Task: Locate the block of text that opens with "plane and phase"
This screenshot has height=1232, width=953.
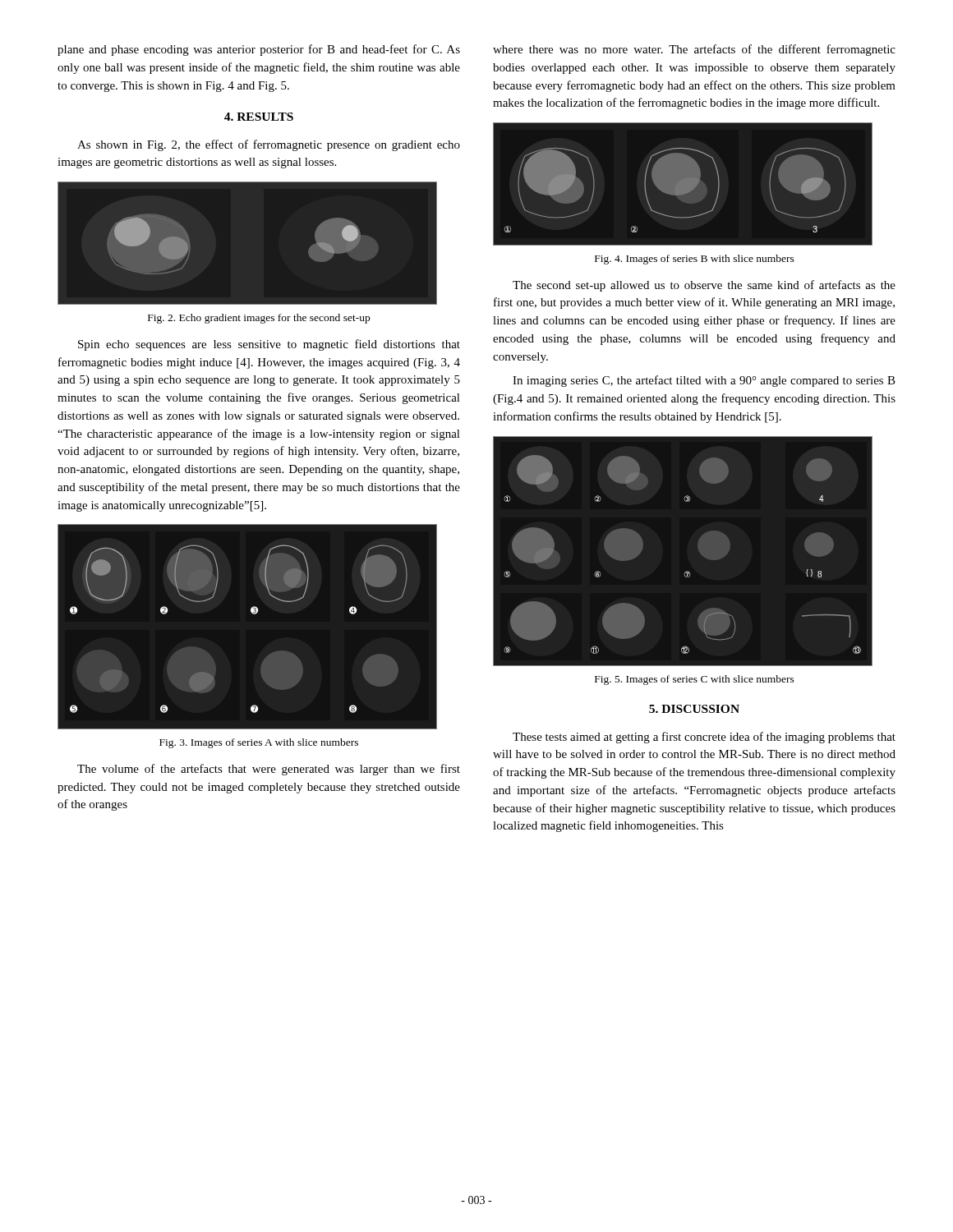Action: (x=259, y=68)
